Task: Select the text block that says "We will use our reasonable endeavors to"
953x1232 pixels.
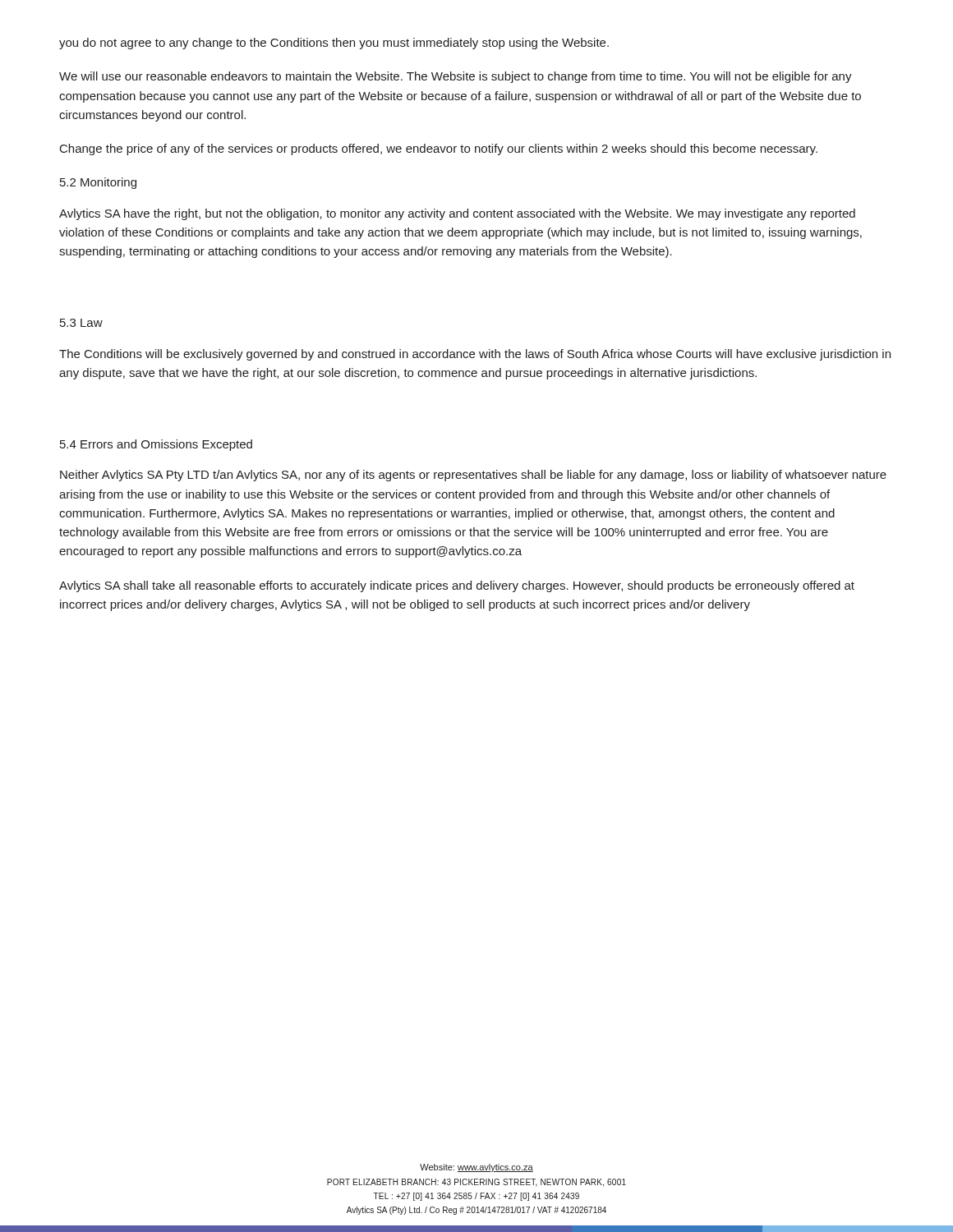Action: pos(460,95)
